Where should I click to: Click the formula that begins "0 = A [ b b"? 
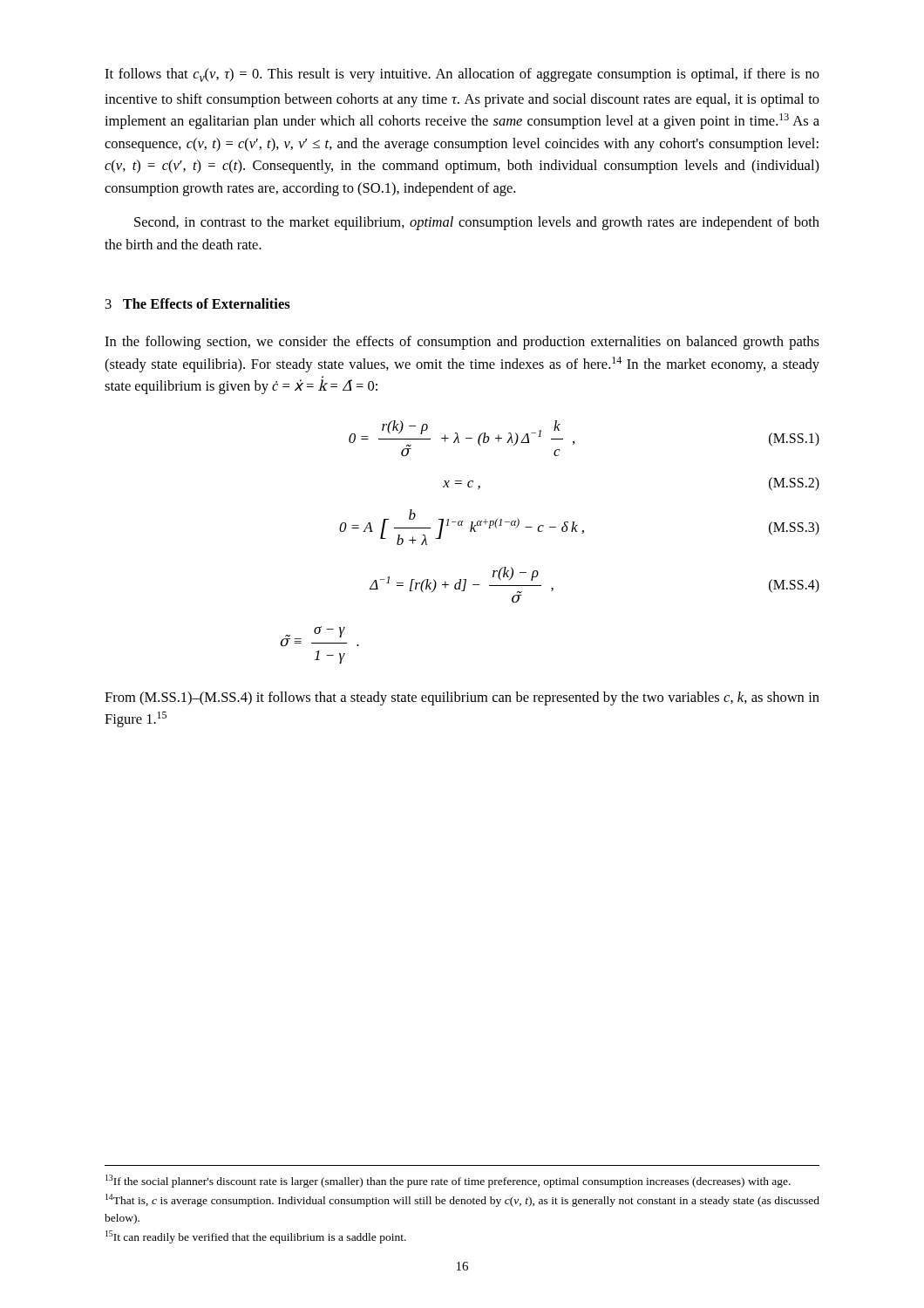click(462, 528)
